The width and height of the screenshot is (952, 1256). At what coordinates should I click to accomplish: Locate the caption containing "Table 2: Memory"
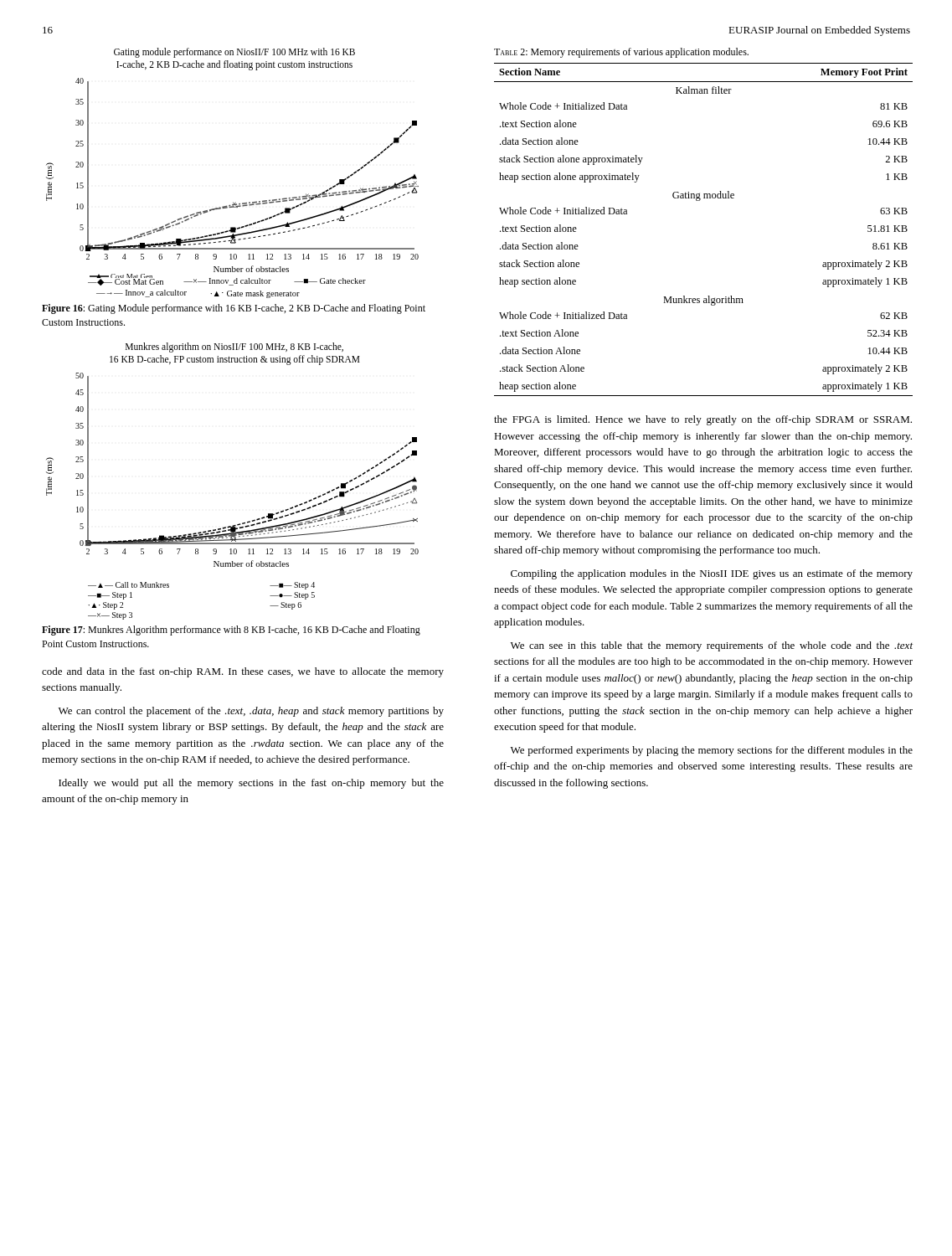pos(622,52)
